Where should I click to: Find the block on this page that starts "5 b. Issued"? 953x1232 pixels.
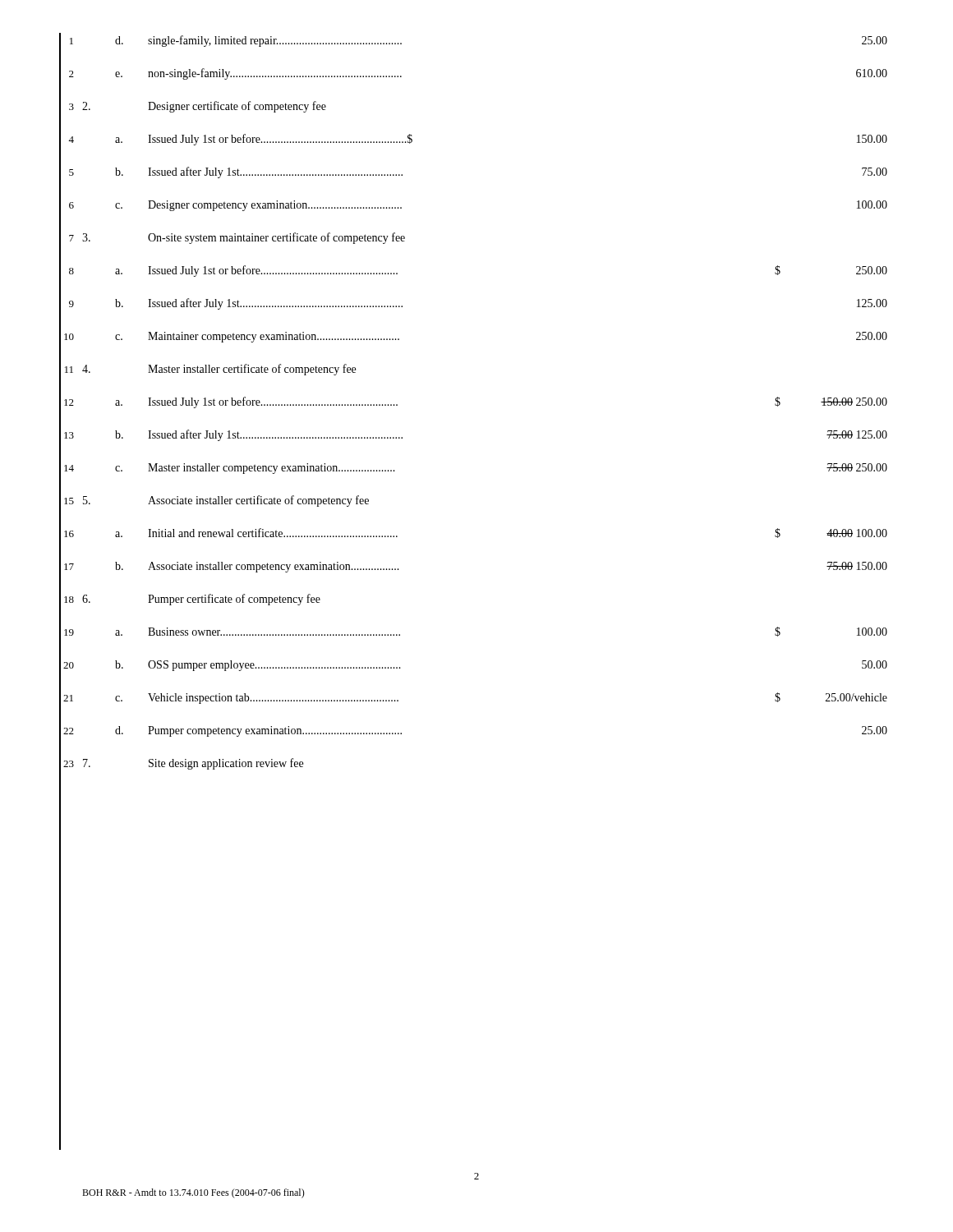pyautogui.click(x=238, y=172)
